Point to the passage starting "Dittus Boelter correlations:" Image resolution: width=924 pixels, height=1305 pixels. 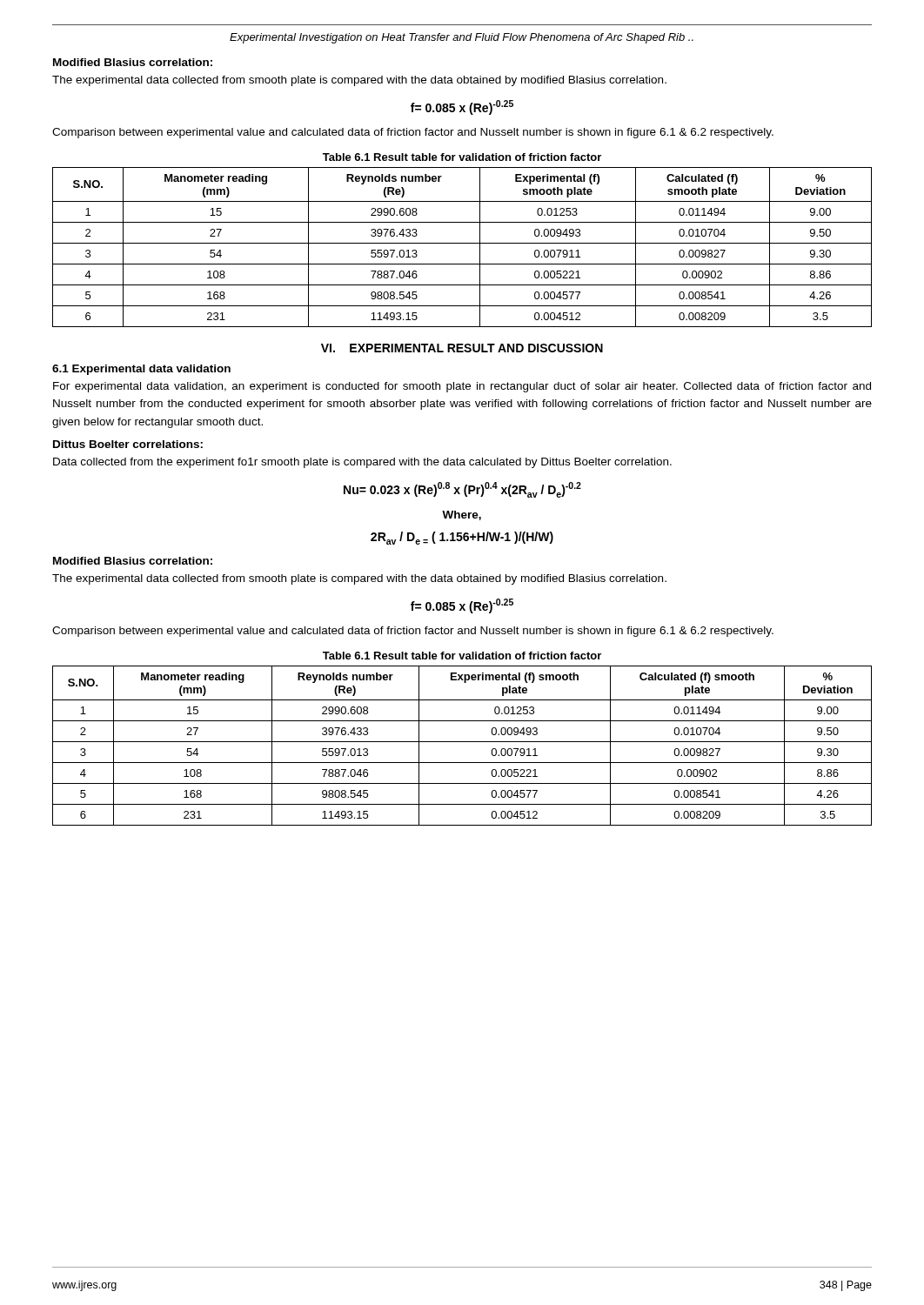click(x=128, y=444)
